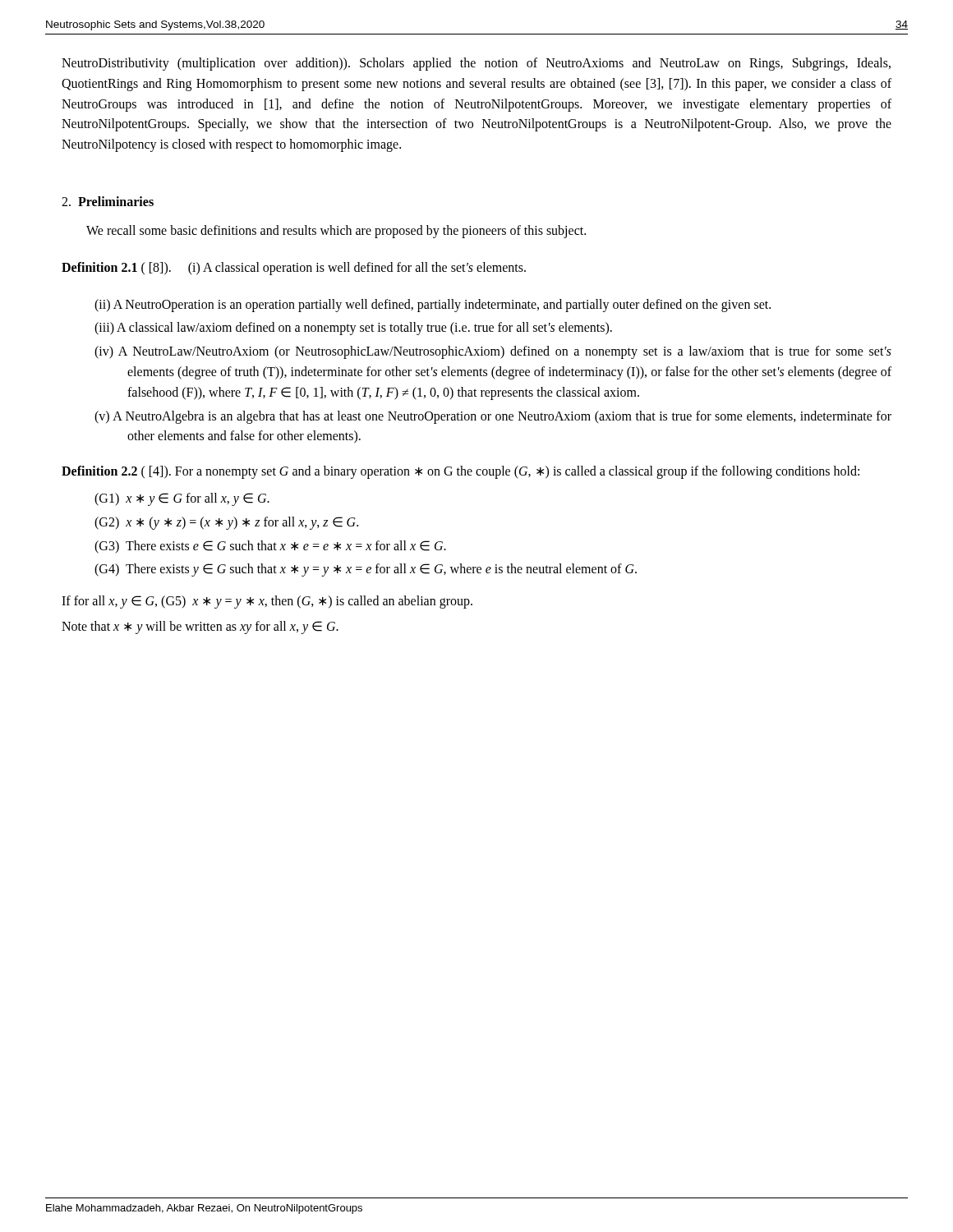
Task: Point to the text starting "We recall some basic definitions and results which"
Action: [x=337, y=230]
